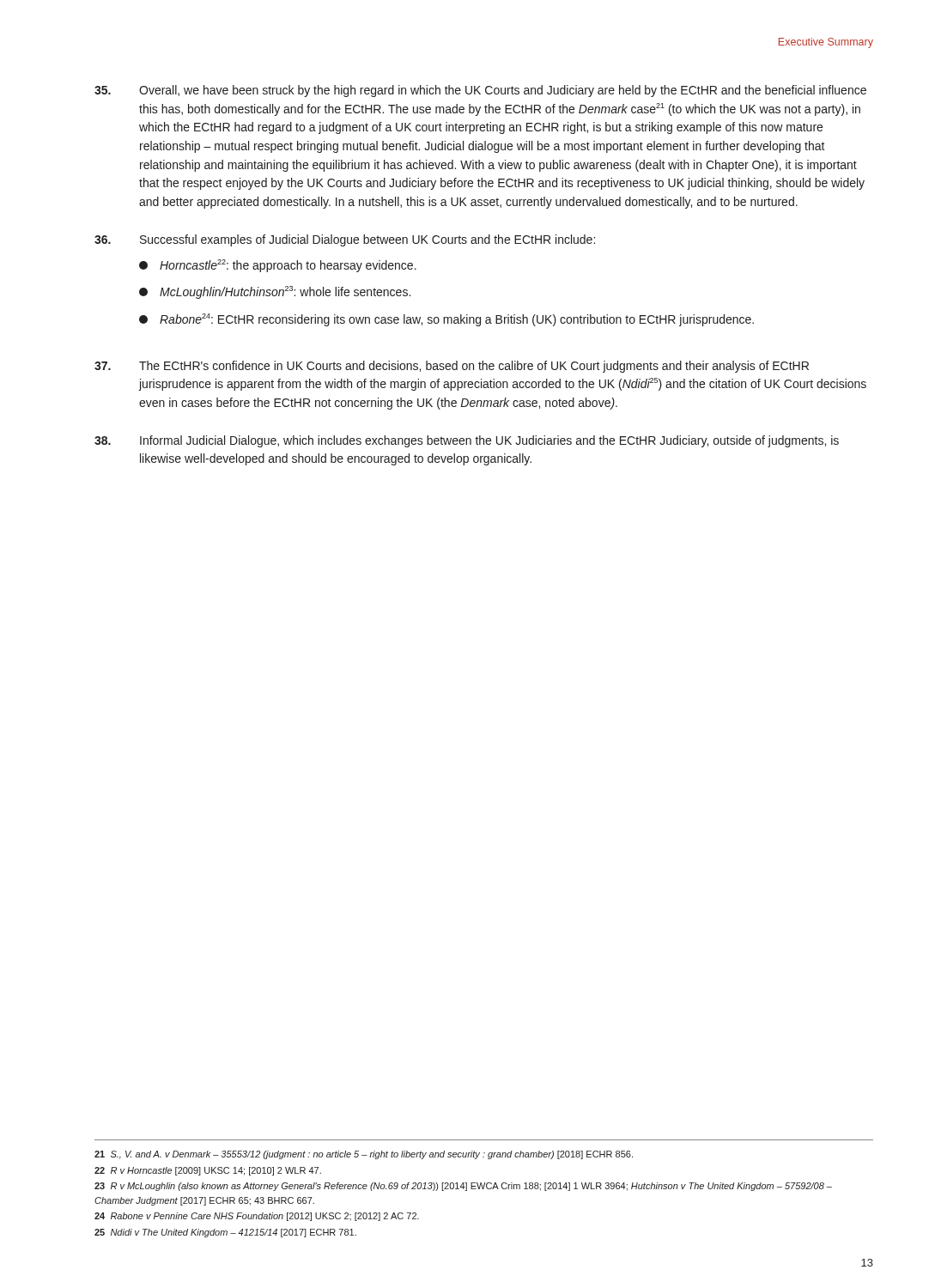Find the list item that says "37. The ECtHR's"
935x1288 pixels.
tap(484, 385)
